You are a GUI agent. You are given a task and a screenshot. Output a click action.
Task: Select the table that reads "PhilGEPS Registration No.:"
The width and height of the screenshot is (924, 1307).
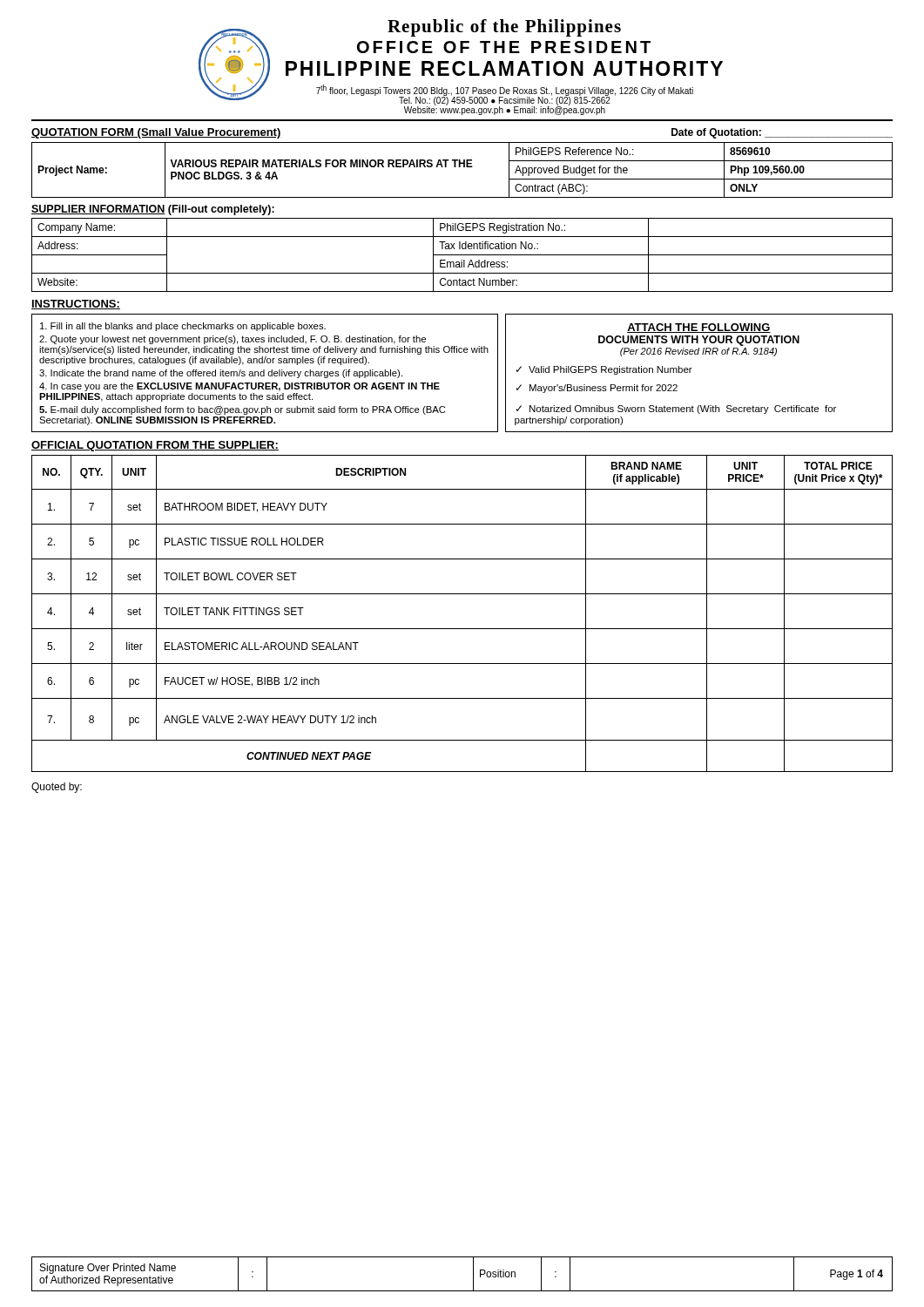462,255
